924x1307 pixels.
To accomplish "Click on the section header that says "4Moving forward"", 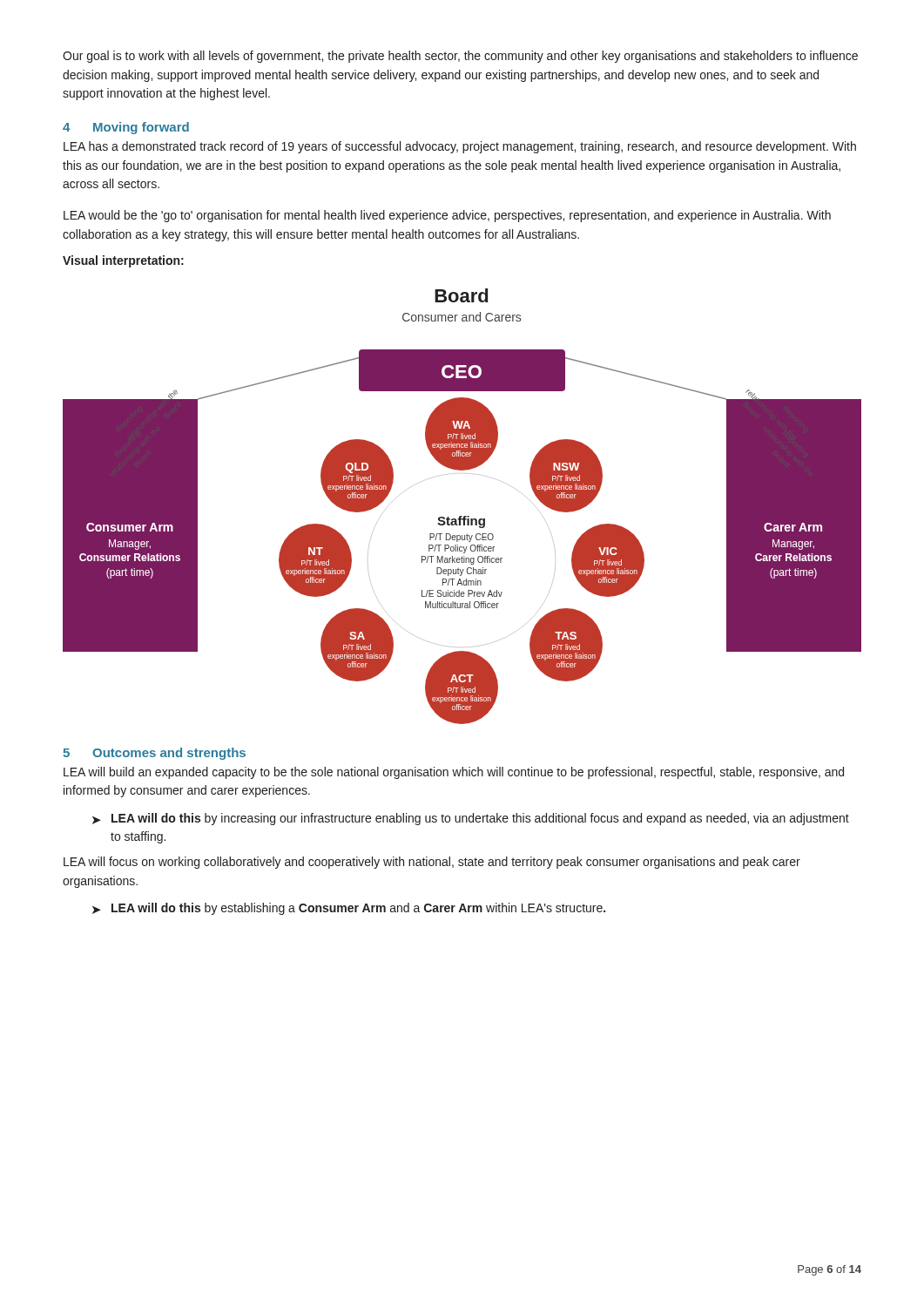I will click(x=126, y=127).
